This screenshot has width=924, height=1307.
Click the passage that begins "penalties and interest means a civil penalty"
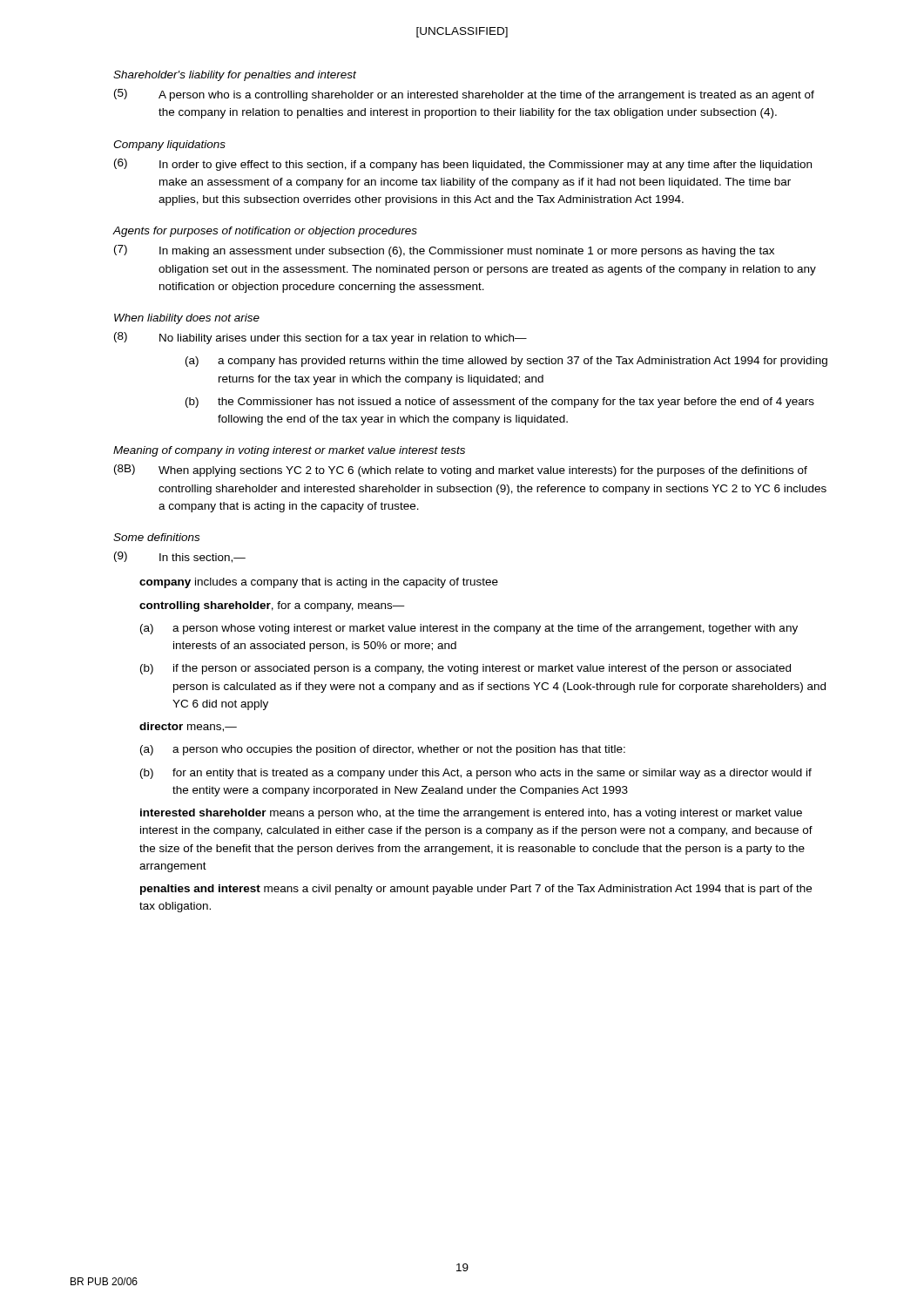click(x=476, y=897)
